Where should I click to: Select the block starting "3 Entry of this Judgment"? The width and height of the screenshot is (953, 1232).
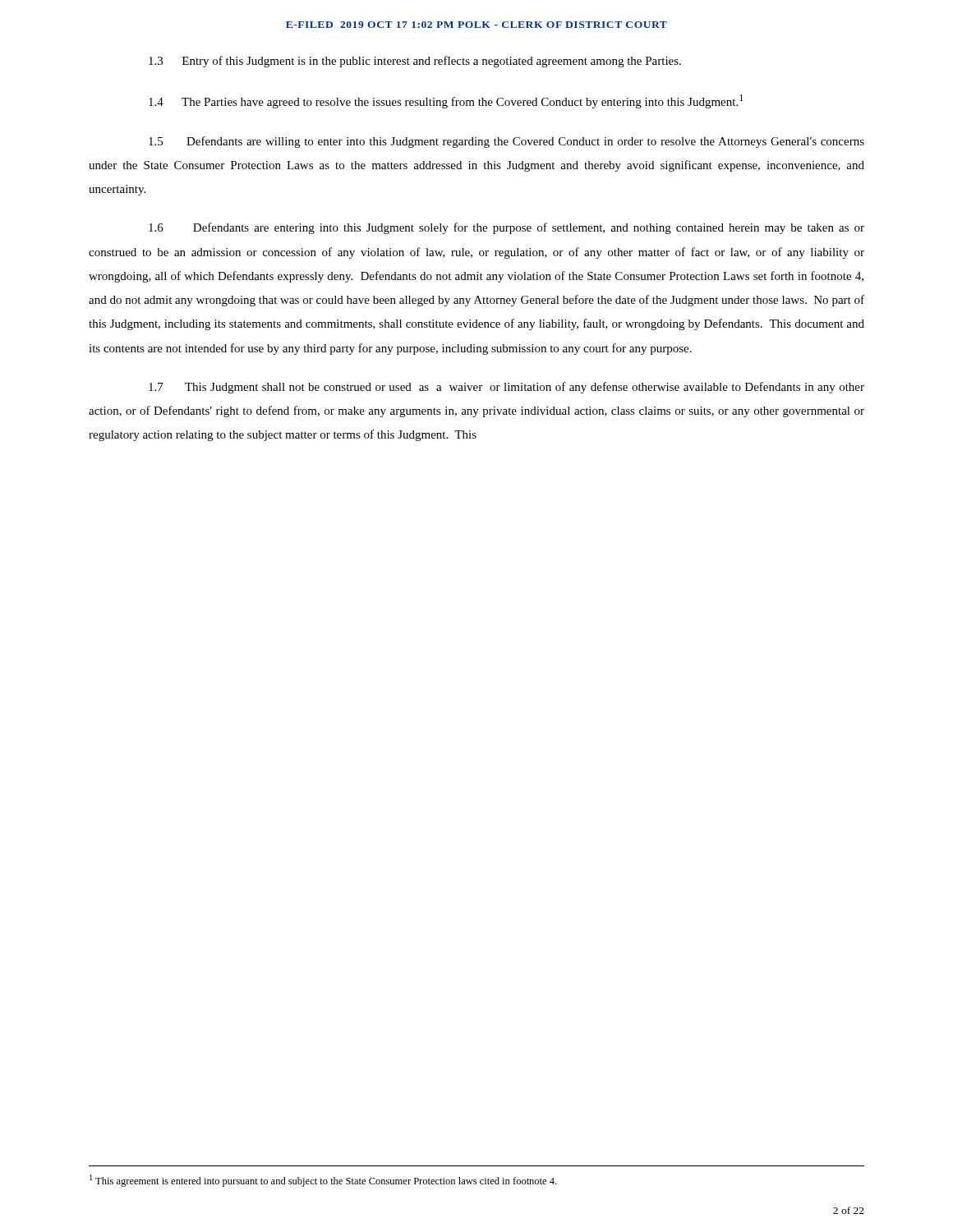[x=415, y=61]
